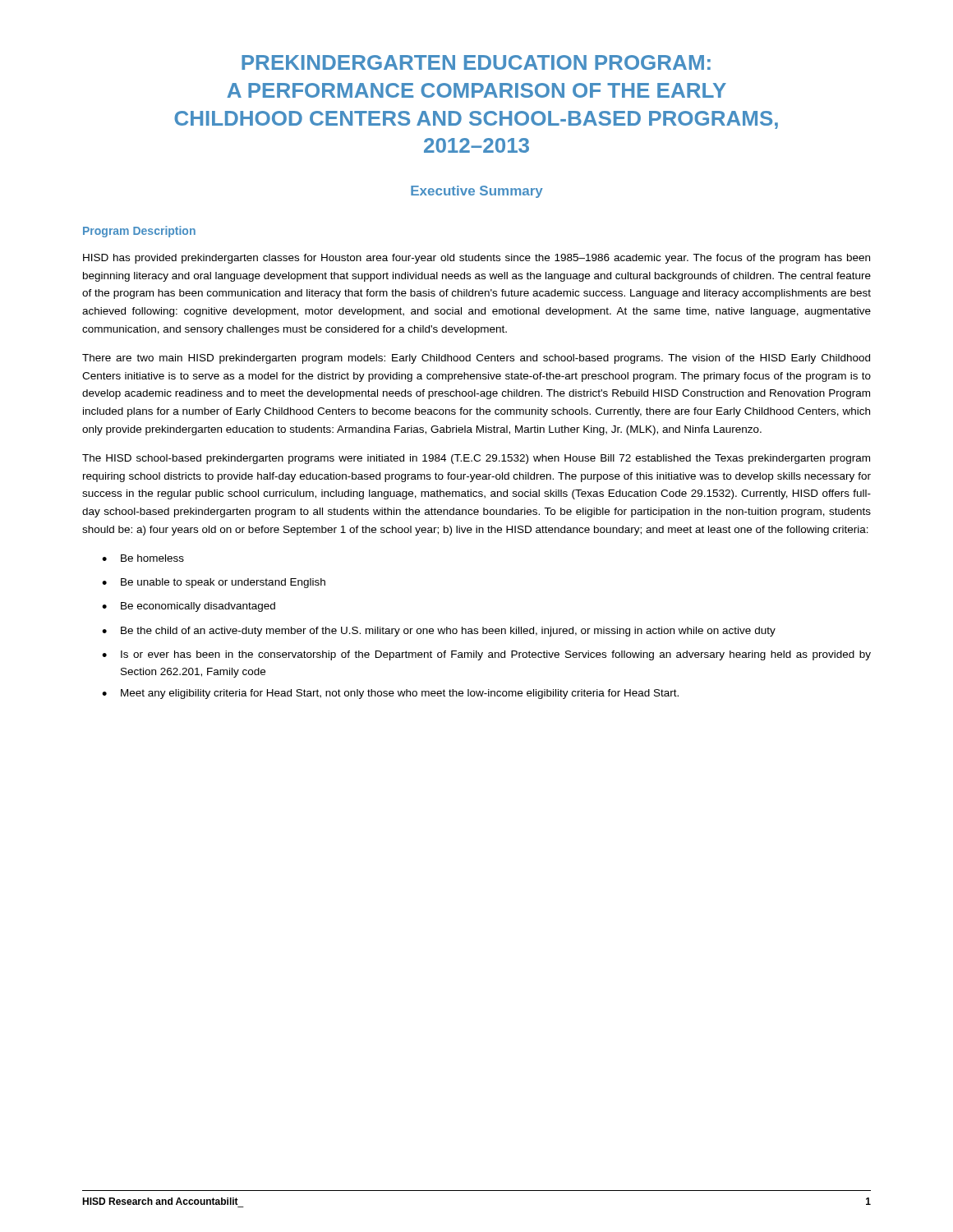Locate the block of text that opens with "HISD has provided prekindergarten"
This screenshot has width=953, height=1232.
tap(476, 293)
